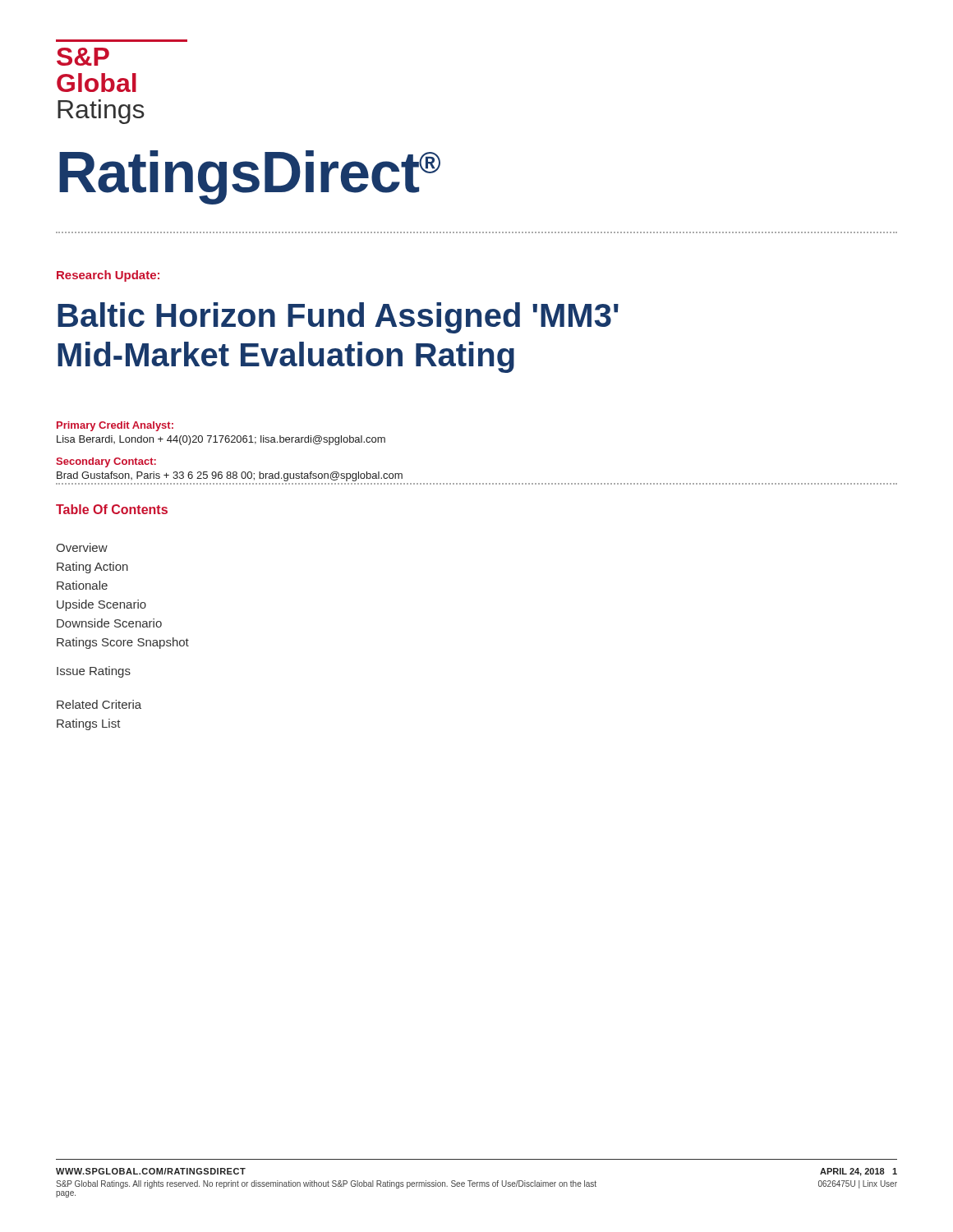Screen dimensions: 1232x953
Task: Find "Downside Scenario" on this page
Action: coord(122,623)
